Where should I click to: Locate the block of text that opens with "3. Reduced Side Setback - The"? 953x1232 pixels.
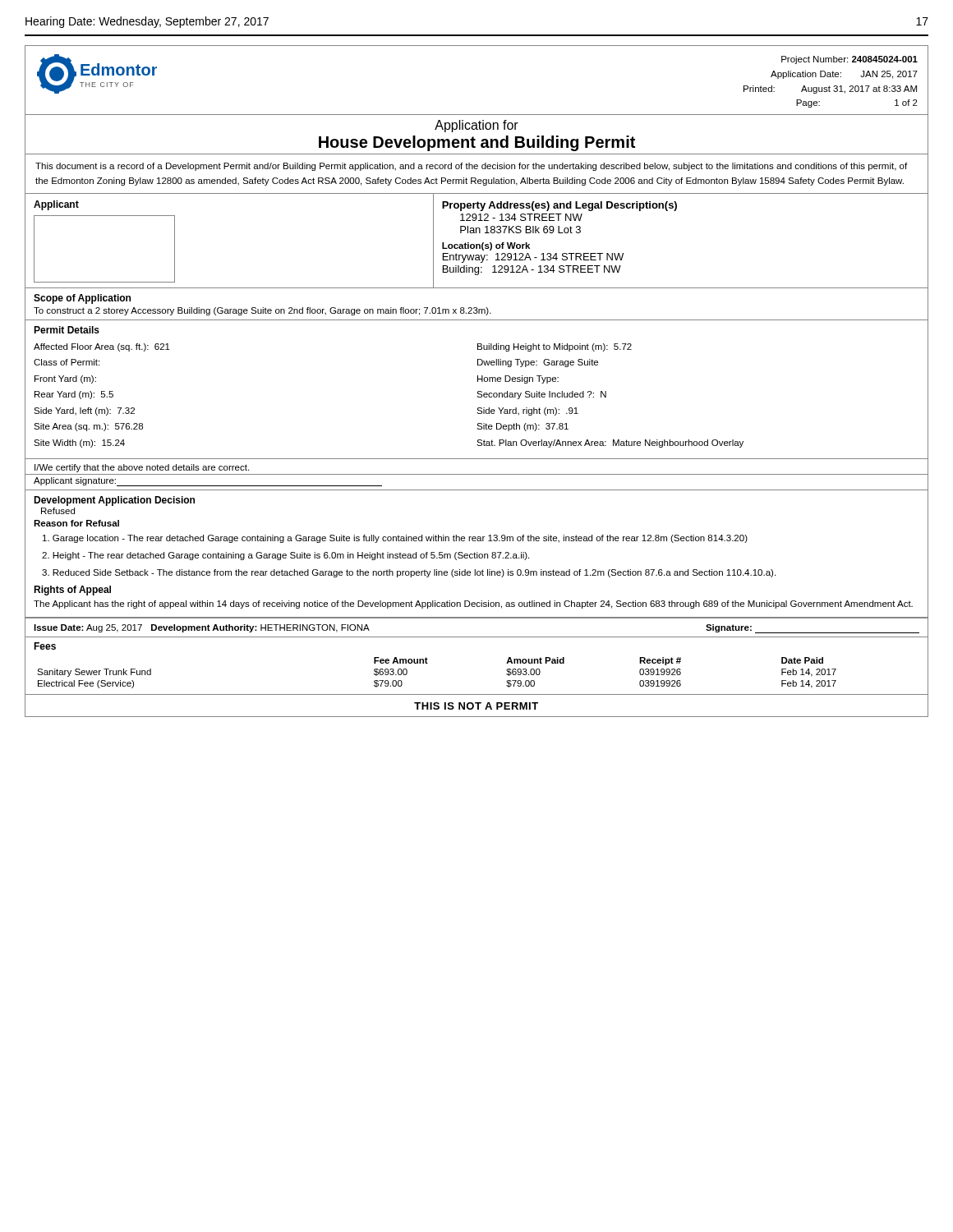[x=409, y=573]
